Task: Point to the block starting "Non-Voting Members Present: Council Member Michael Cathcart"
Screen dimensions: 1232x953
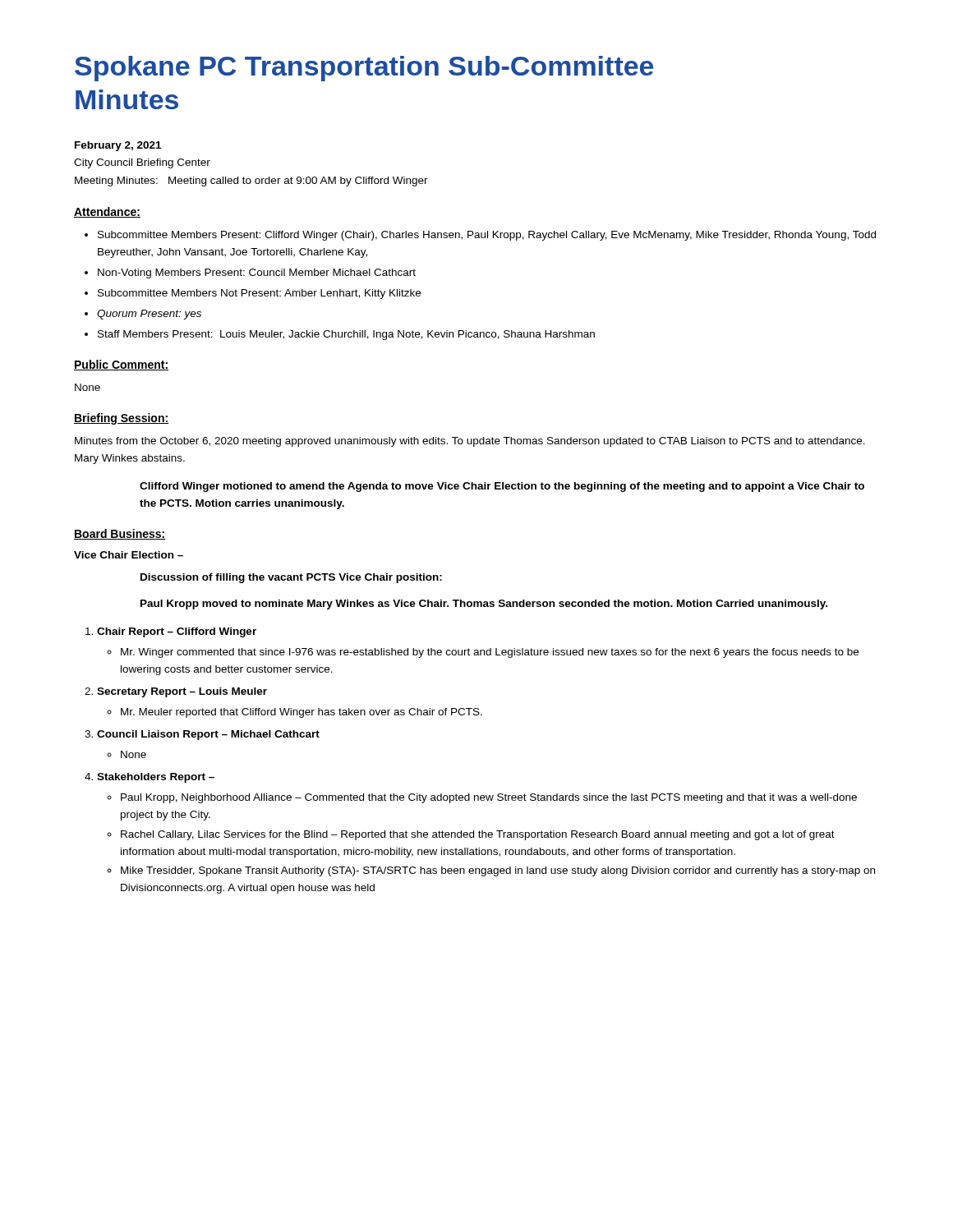Action: pyautogui.click(x=250, y=274)
